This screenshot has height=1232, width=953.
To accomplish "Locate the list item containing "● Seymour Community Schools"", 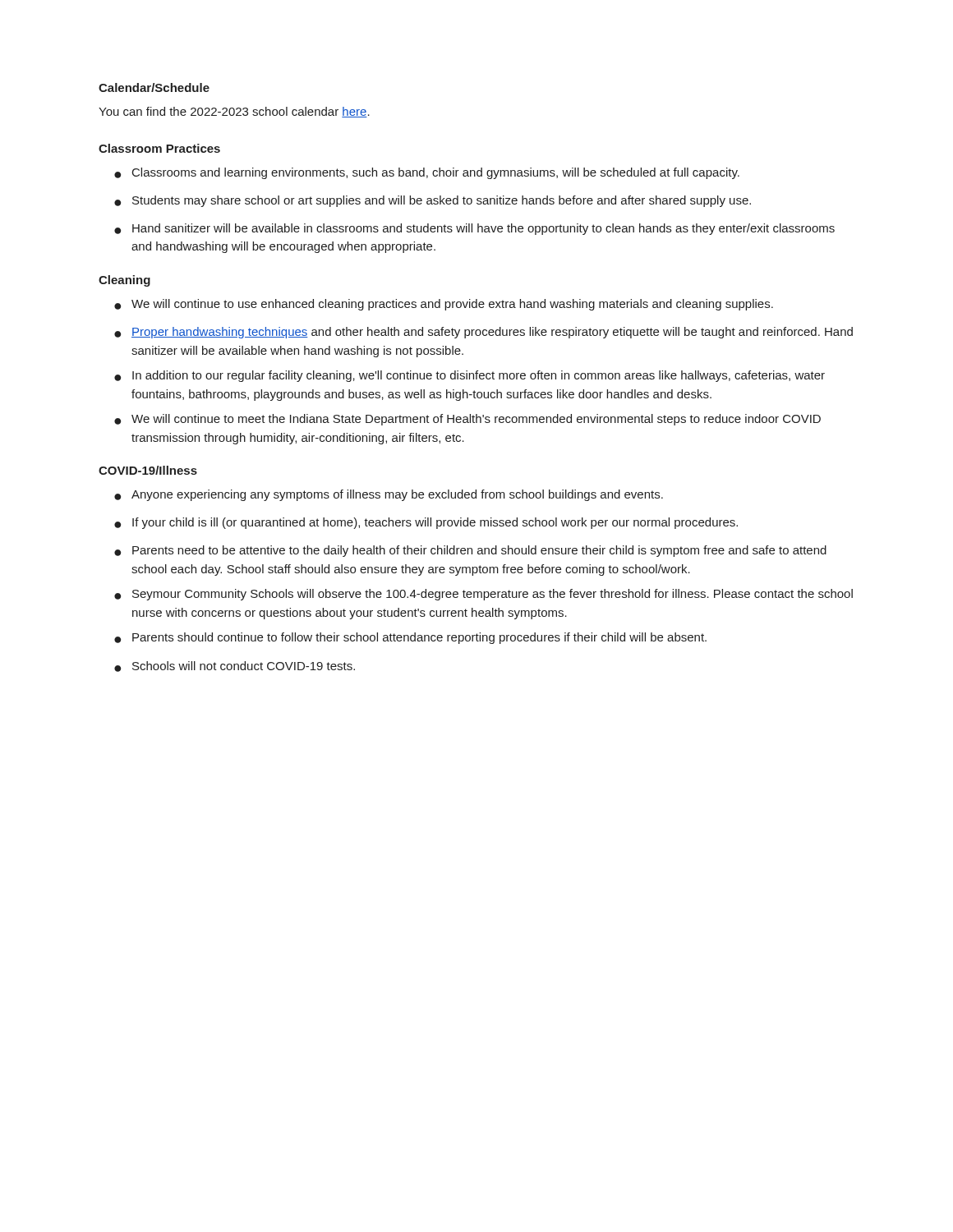I will point(484,604).
